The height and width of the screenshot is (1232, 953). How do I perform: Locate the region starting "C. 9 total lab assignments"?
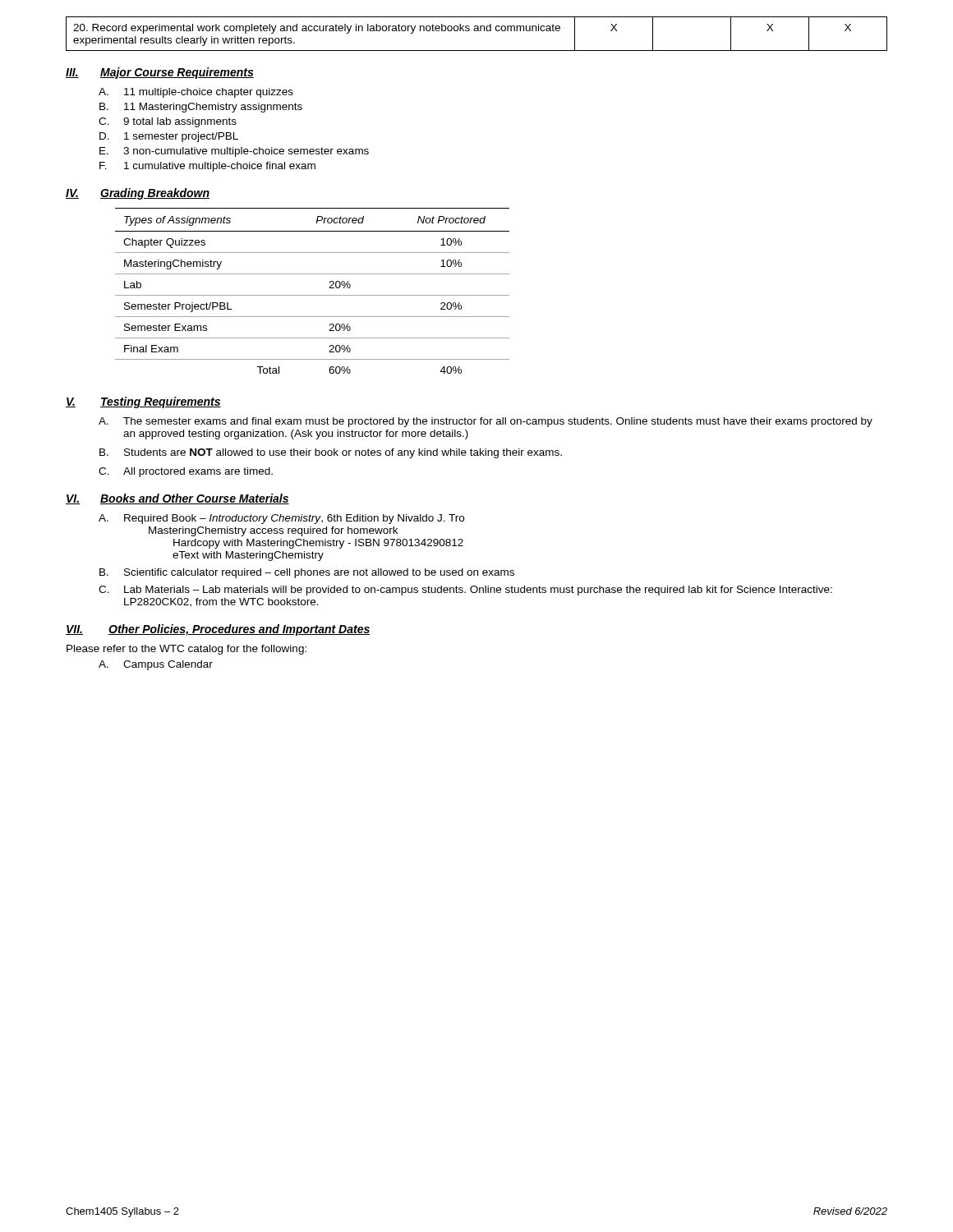tap(168, 122)
